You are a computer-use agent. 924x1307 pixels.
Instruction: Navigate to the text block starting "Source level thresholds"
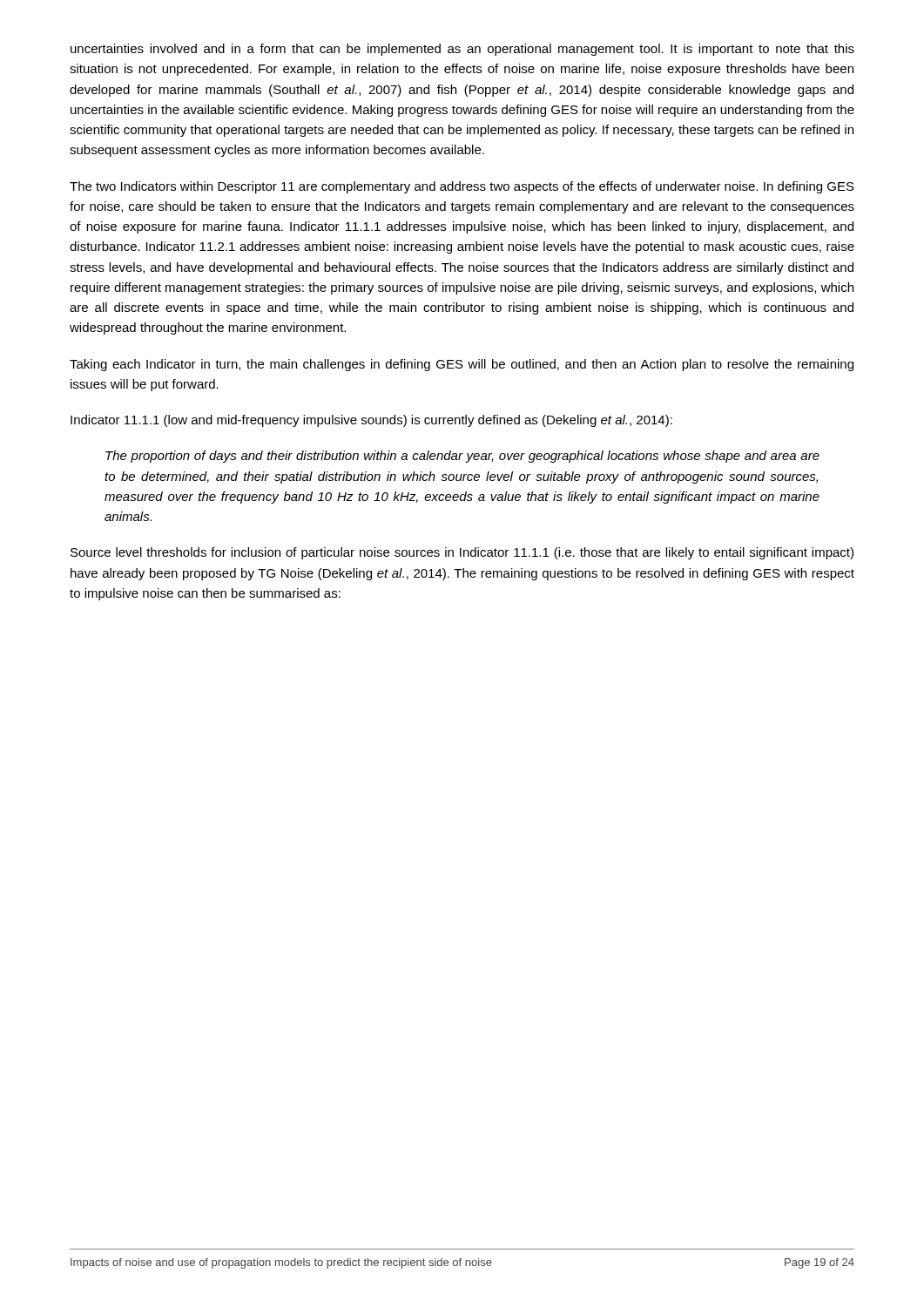tap(462, 573)
